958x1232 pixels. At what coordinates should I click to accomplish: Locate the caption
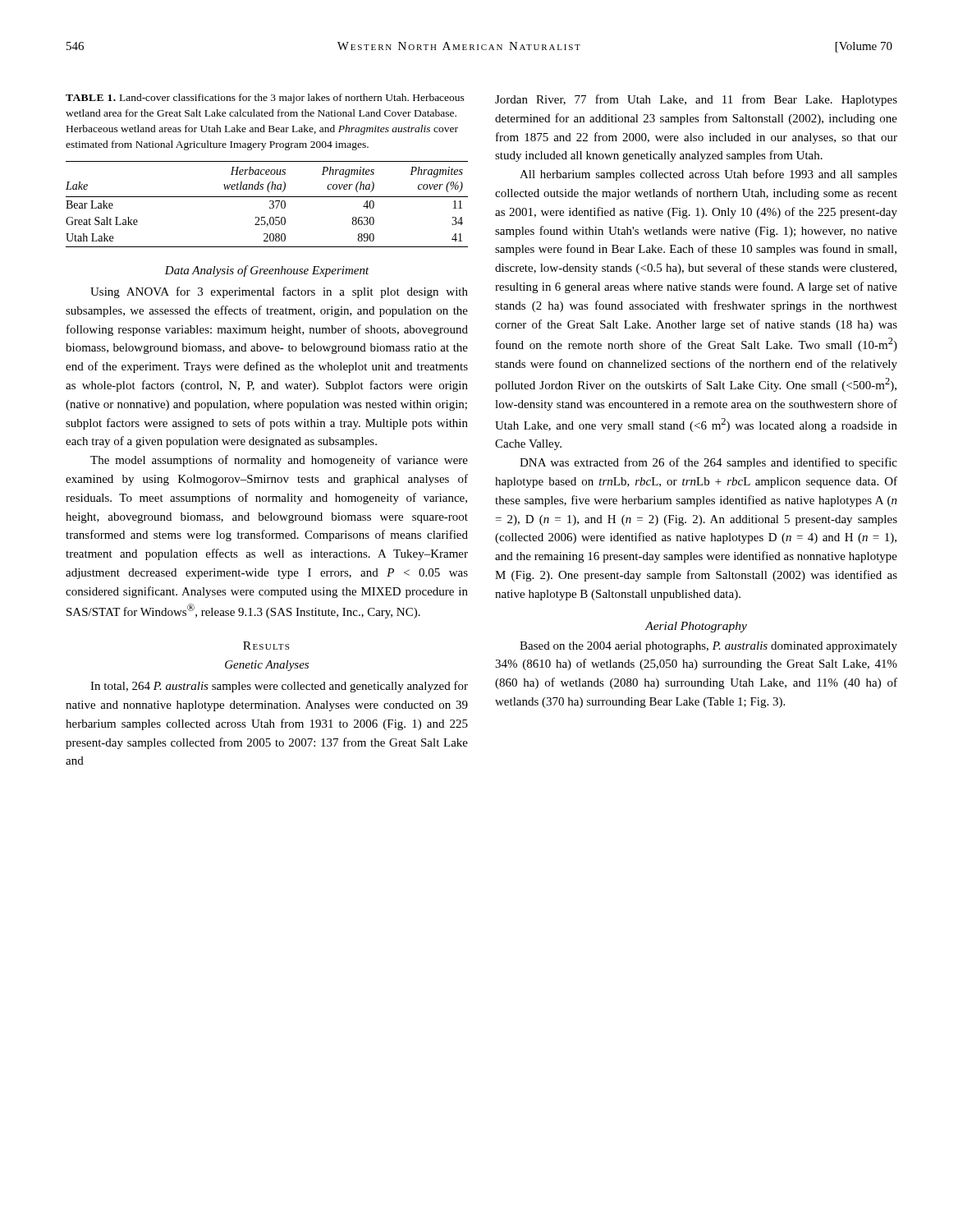click(x=265, y=121)
